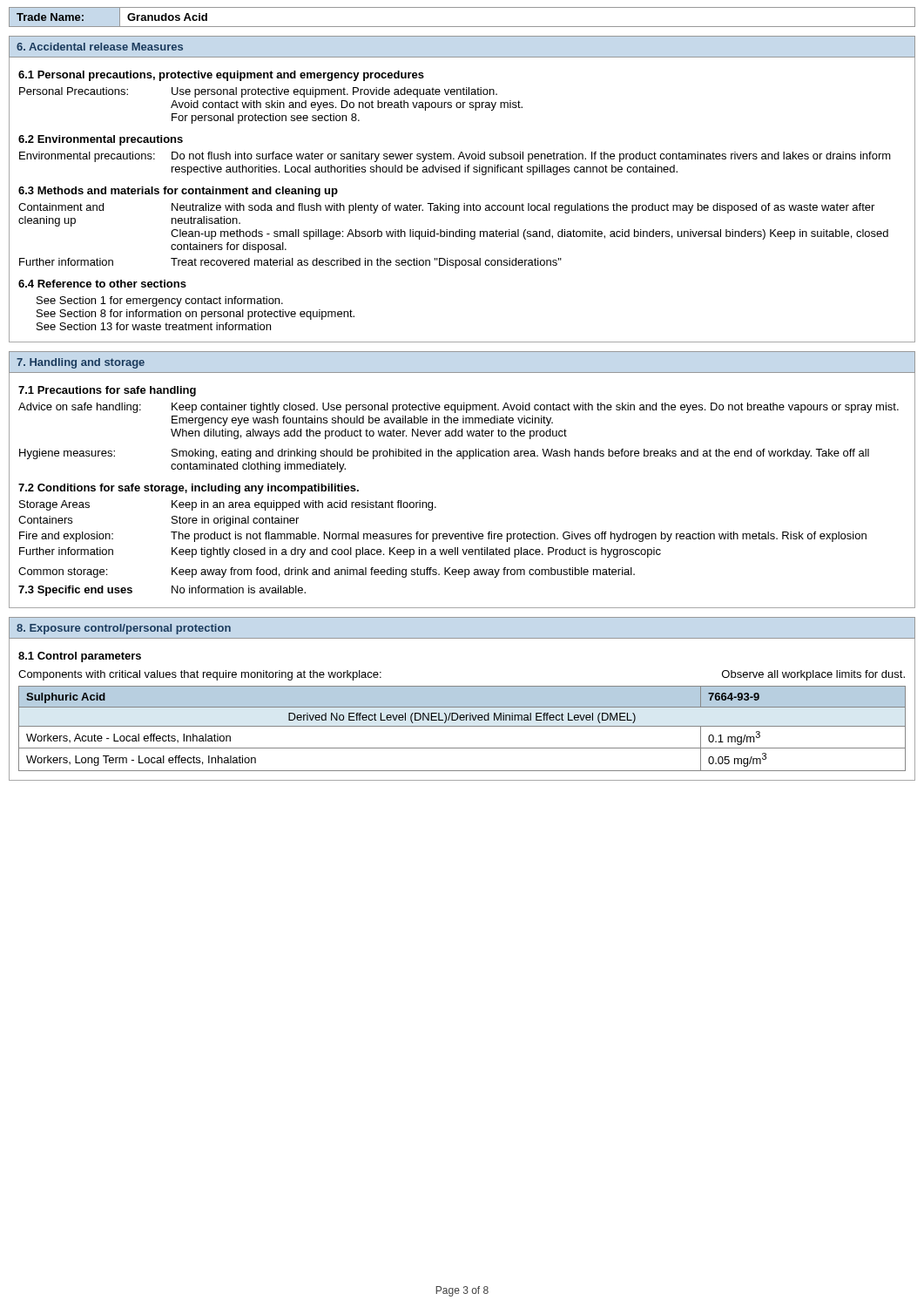Image resolution: width=924 pixels, height=1307 pixels.
Task: Navigate to the block starting "6.1 Personal precautions, protective"
Action: (221, 74)
